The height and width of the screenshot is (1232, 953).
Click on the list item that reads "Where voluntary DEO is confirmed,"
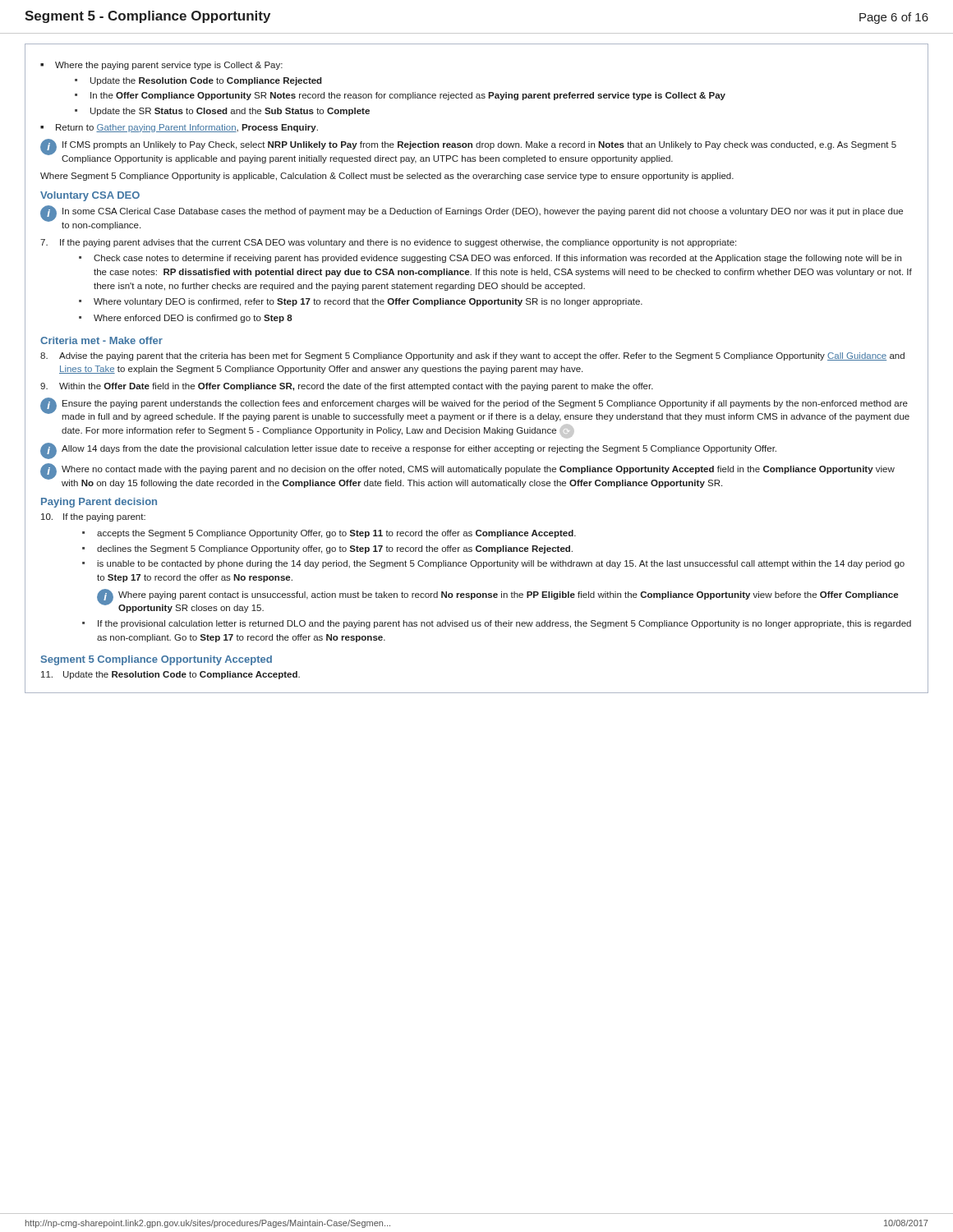click(x=368, y=302)
